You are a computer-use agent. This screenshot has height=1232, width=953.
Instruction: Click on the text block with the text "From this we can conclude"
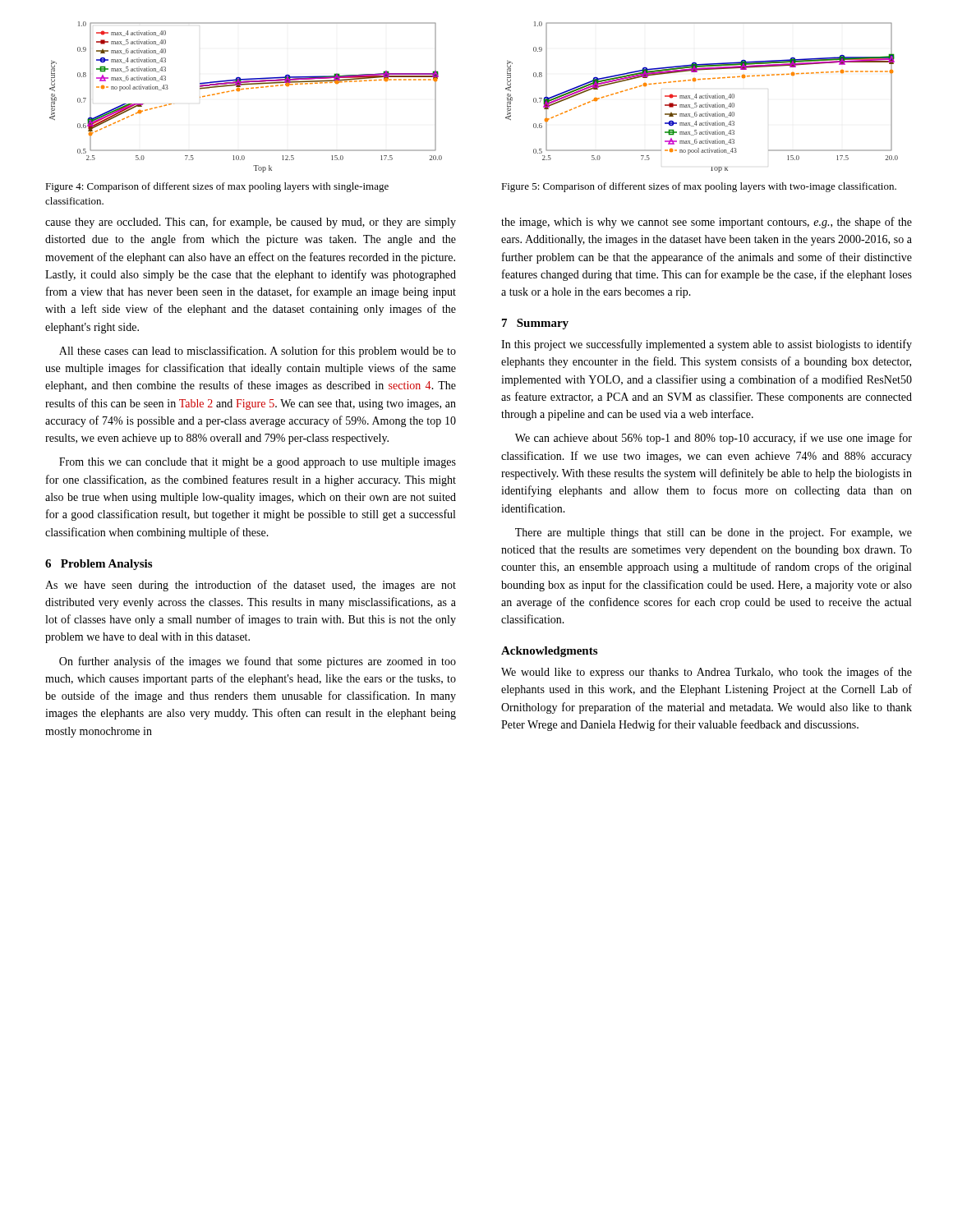point(251,497)
